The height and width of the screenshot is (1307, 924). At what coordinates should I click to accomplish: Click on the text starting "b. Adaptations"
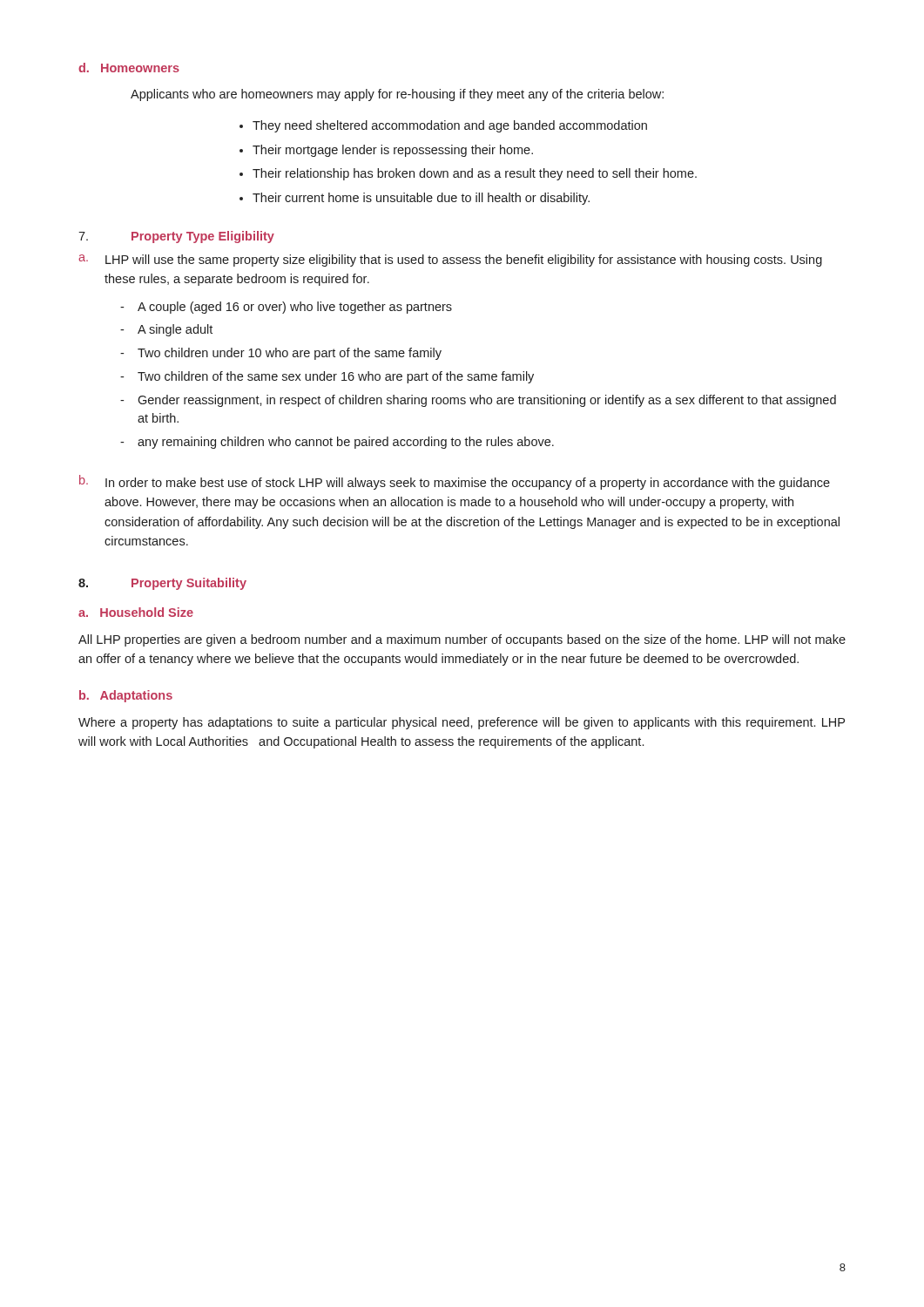coord(125,695)
